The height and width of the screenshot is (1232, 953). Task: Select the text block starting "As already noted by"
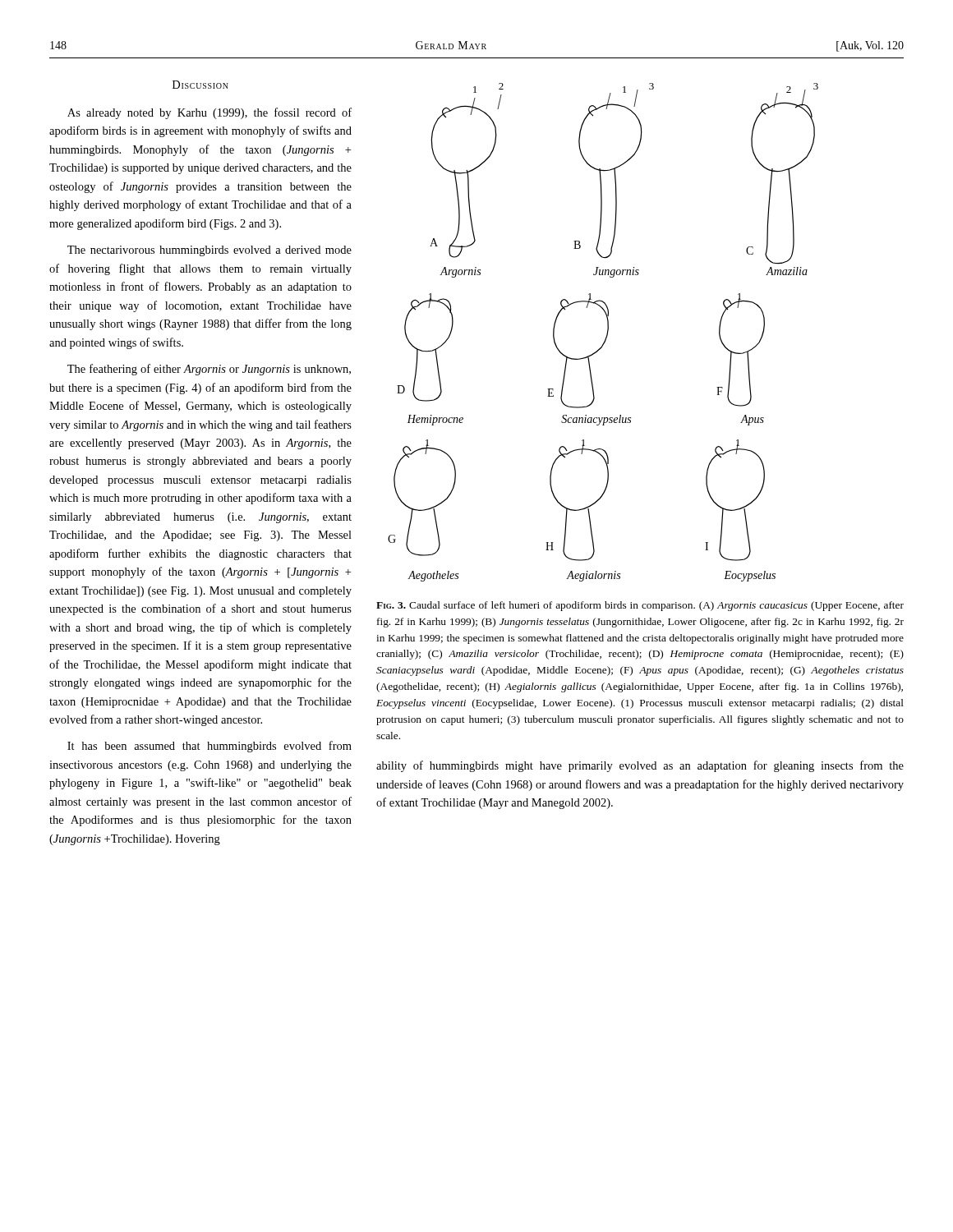200,476
